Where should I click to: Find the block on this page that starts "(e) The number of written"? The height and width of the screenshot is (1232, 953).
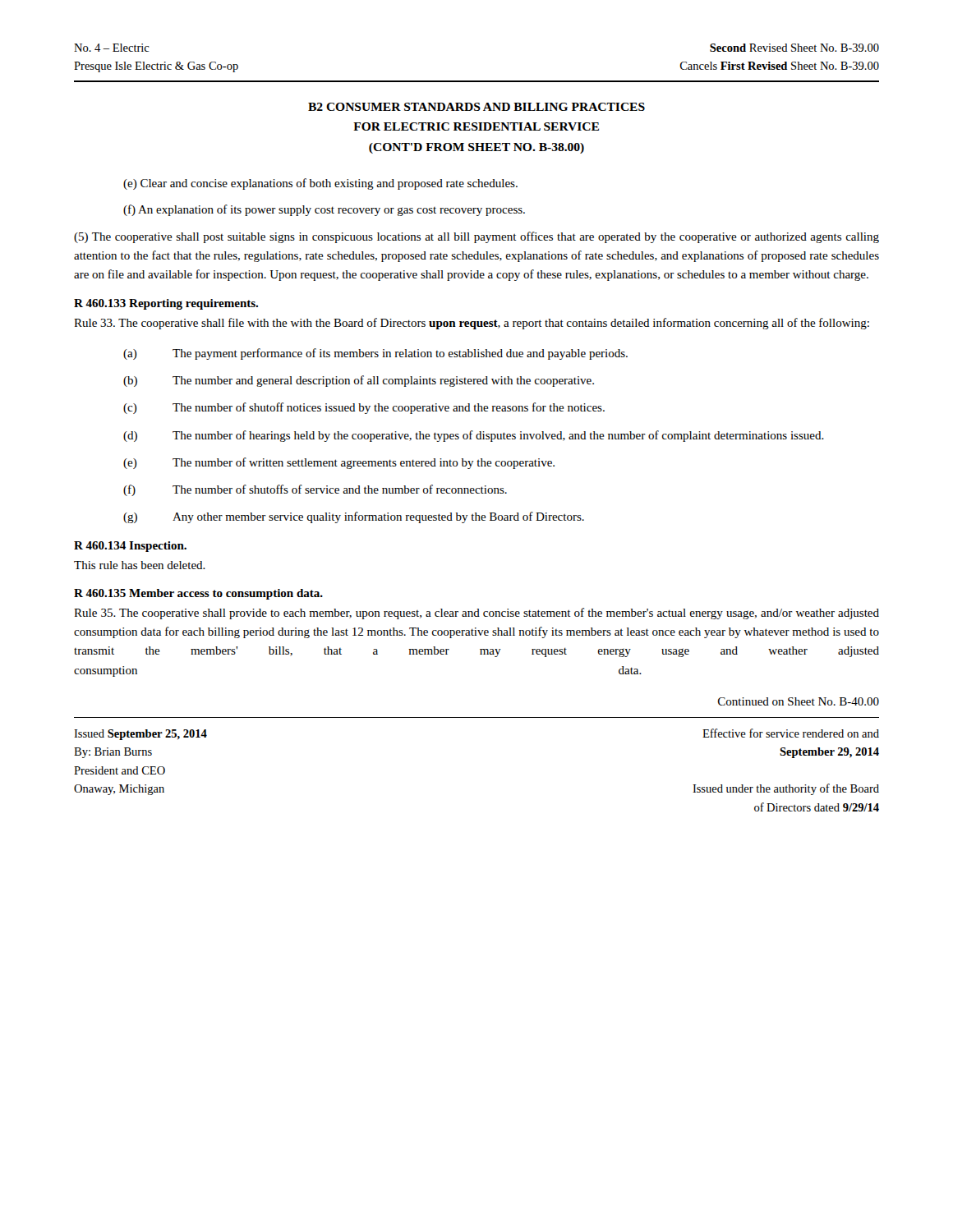[x=476, y=463]
